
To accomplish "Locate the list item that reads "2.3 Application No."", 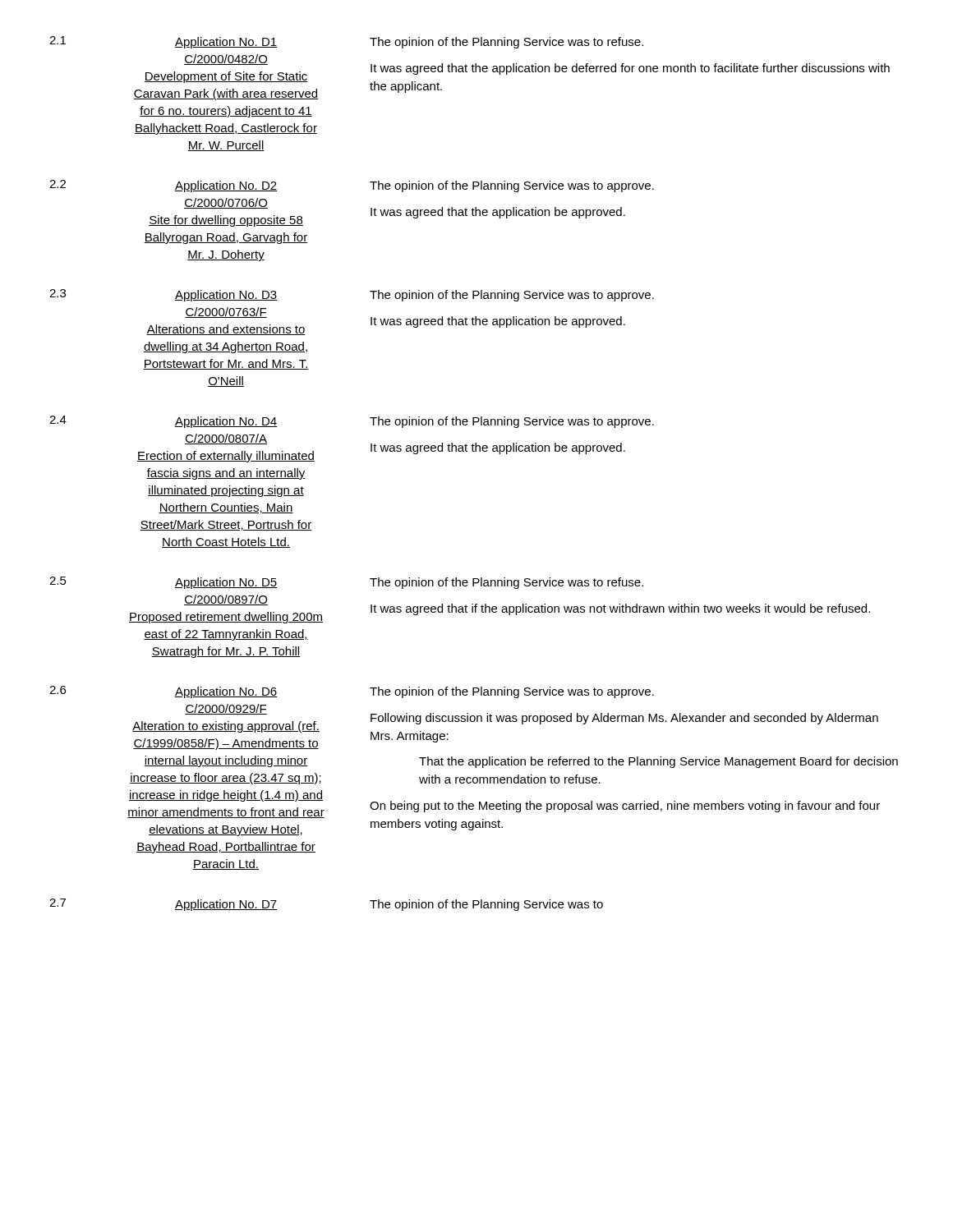I will pos(52,295).
